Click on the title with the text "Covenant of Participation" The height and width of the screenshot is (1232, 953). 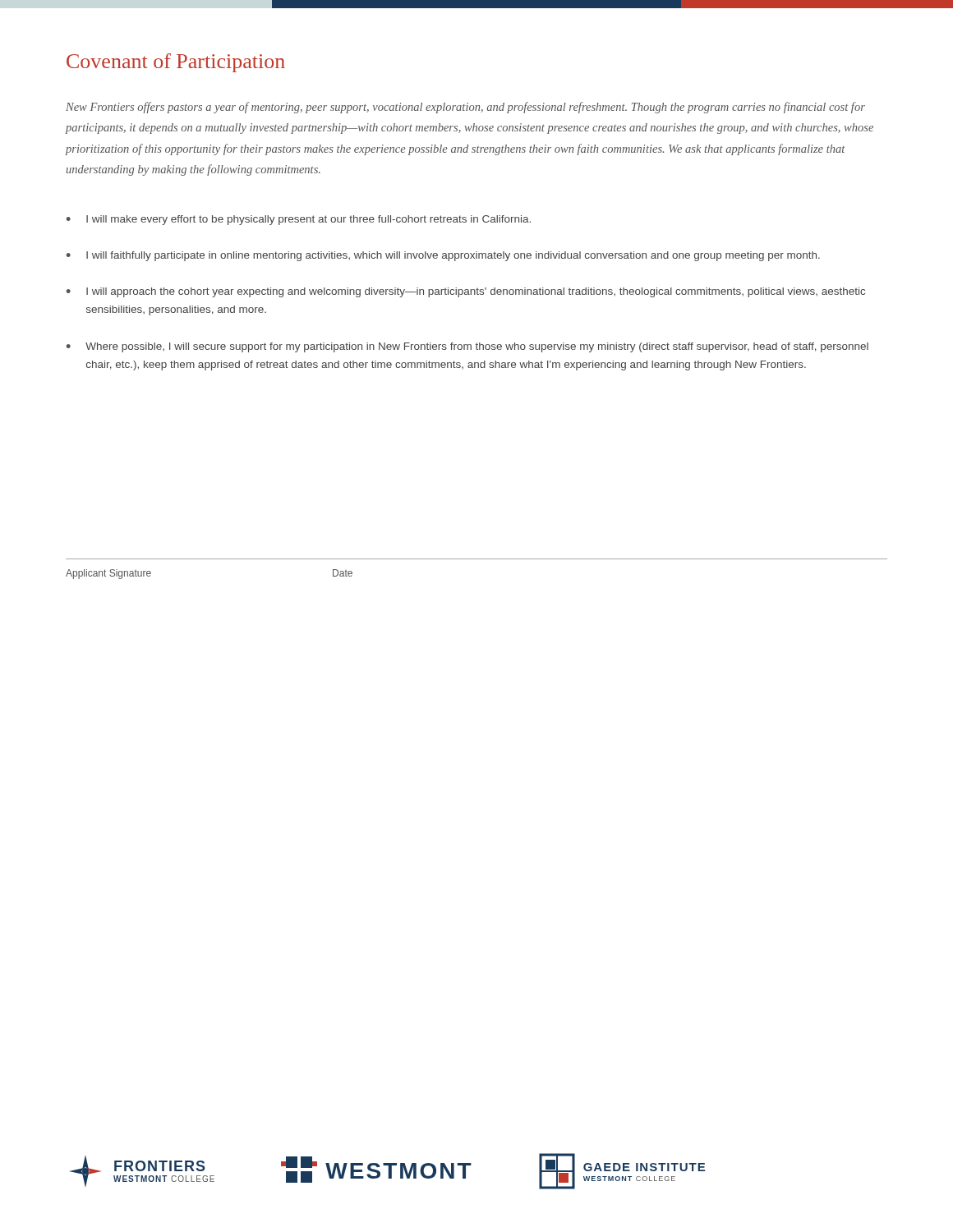(176, 63)
